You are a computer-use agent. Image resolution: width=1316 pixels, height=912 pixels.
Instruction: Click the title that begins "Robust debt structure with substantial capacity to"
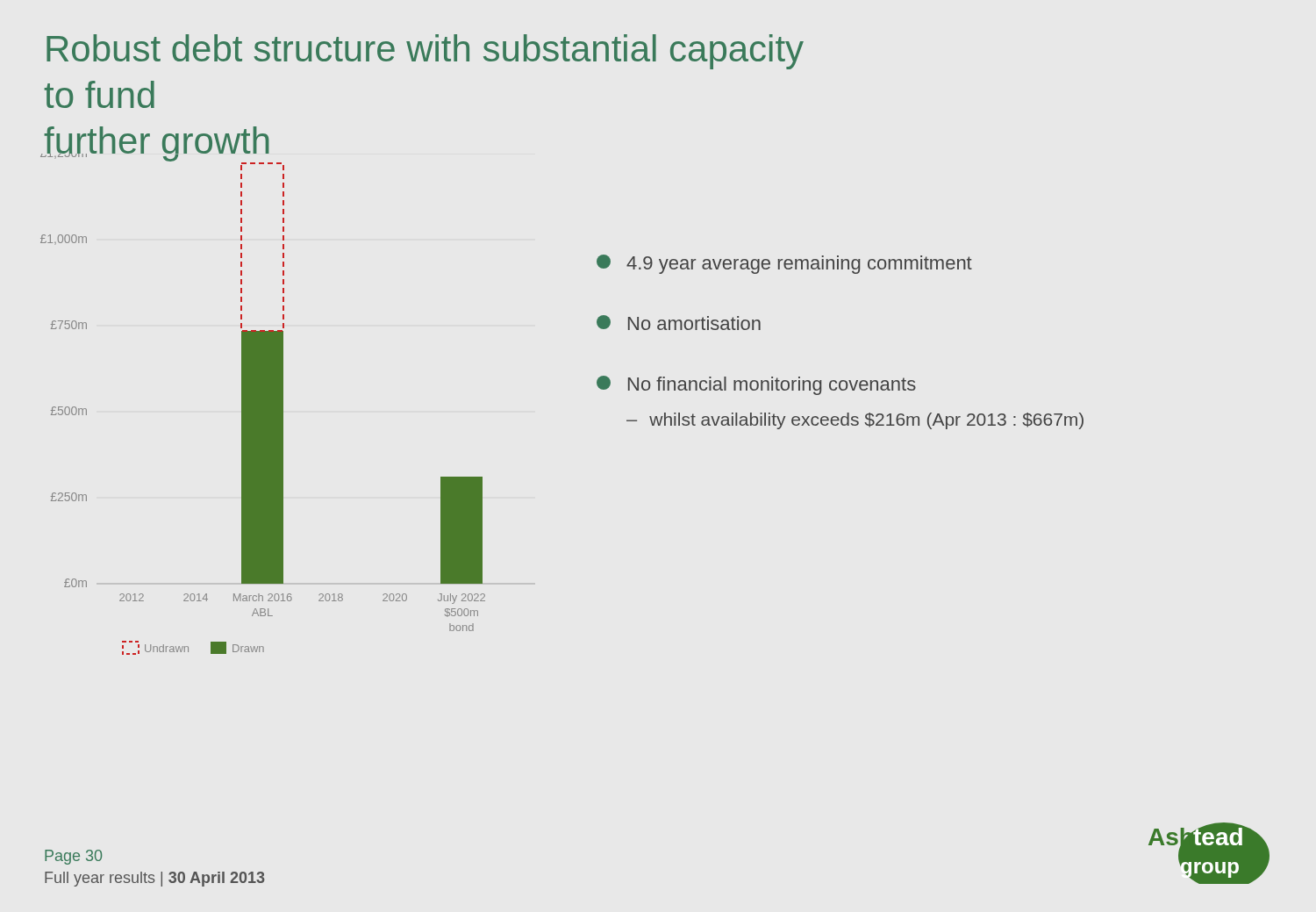(x=425, y=52)
